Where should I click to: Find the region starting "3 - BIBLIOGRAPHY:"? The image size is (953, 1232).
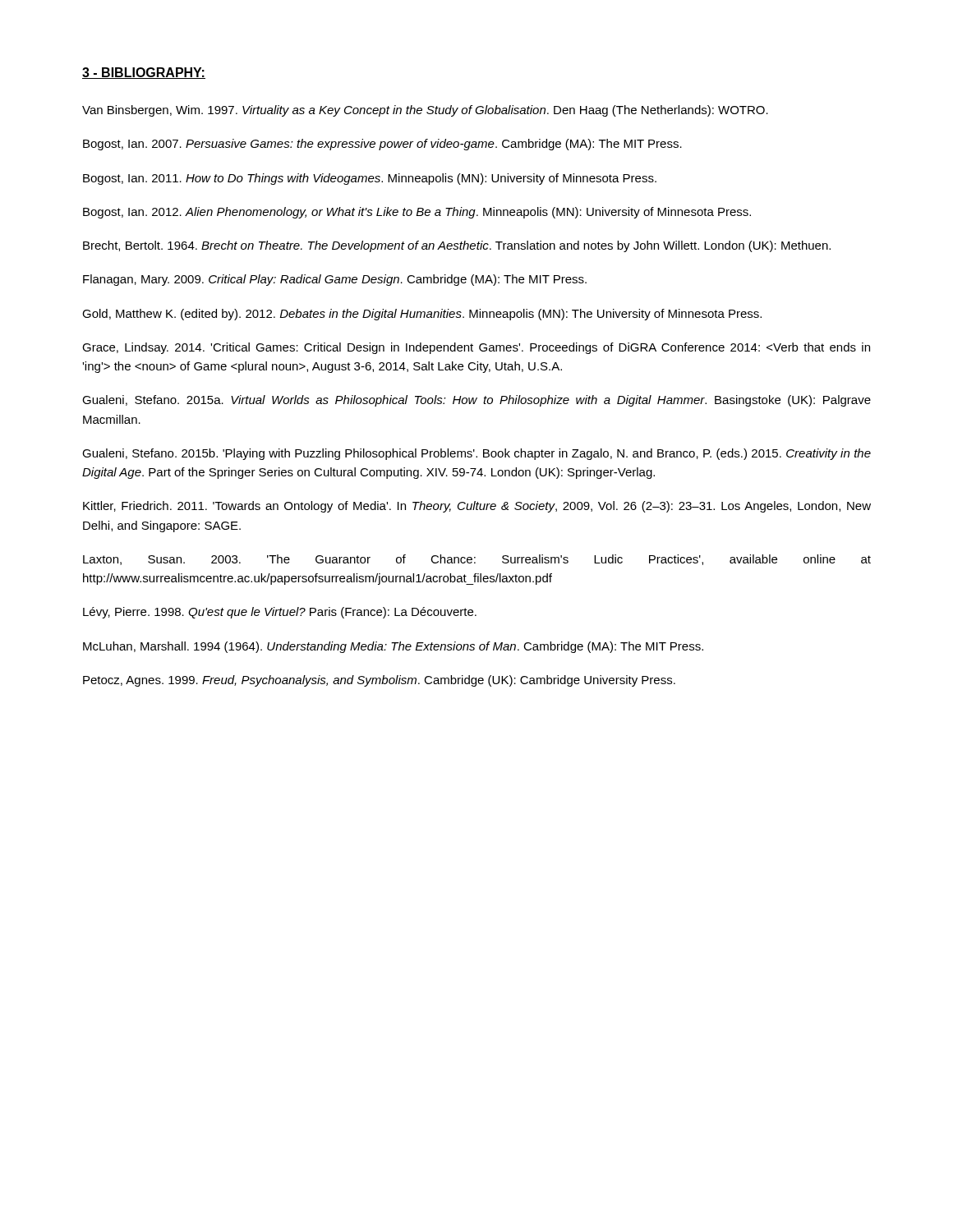click(x=144, y=73)
